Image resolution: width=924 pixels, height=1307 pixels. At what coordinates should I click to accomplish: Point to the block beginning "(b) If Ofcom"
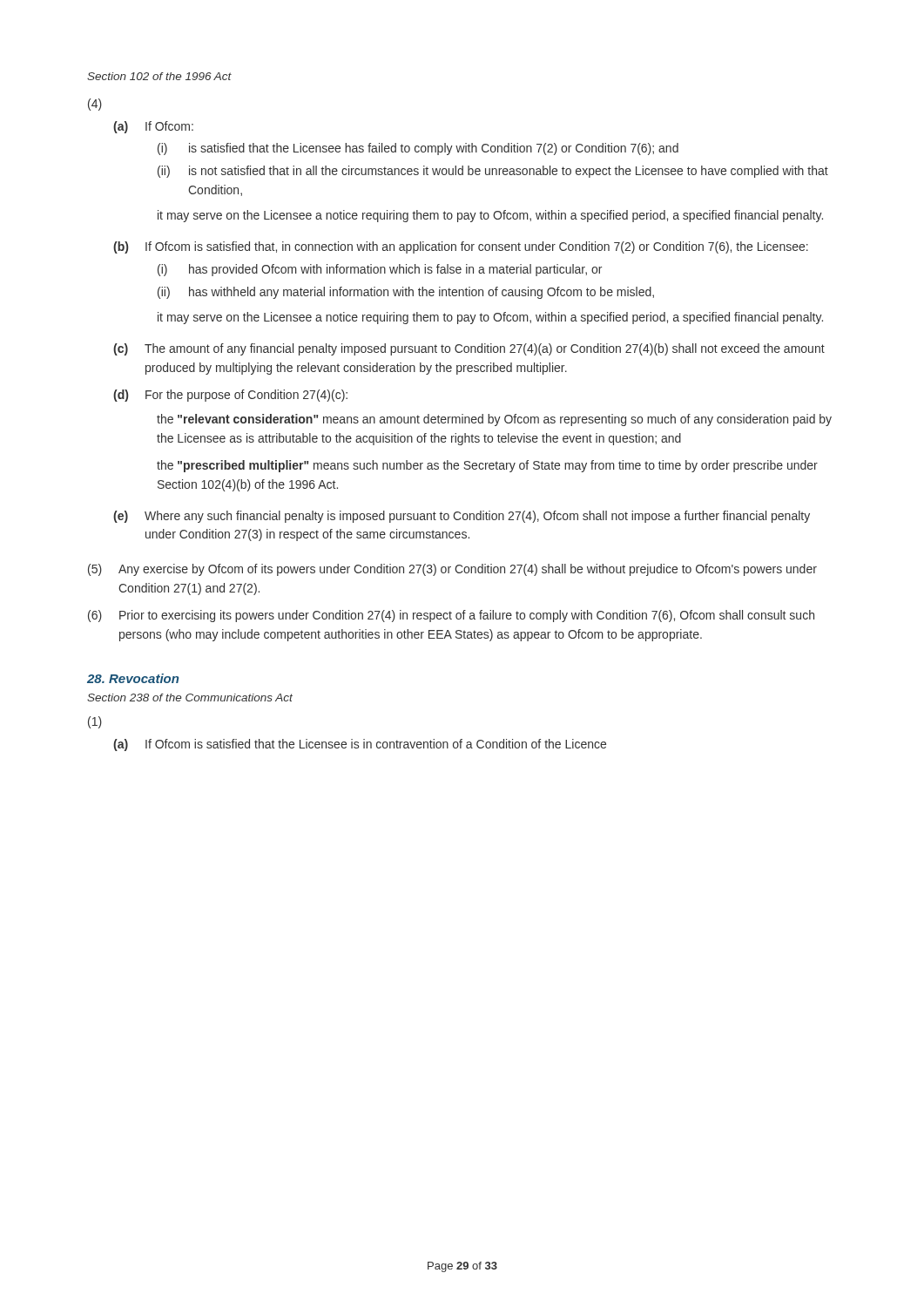(x=475, y=247)
